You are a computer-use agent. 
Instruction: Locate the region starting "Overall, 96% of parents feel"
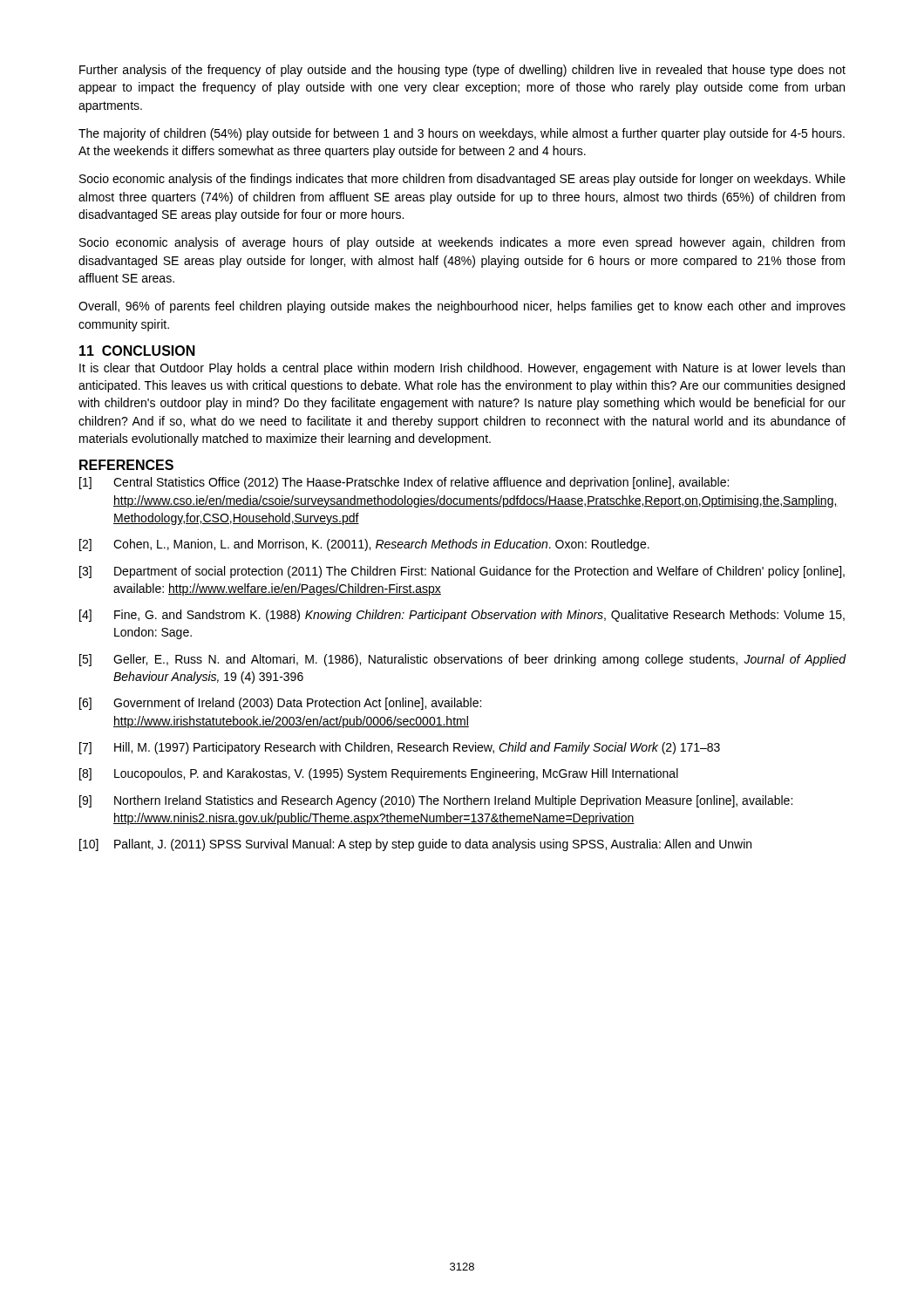point(462,315)
